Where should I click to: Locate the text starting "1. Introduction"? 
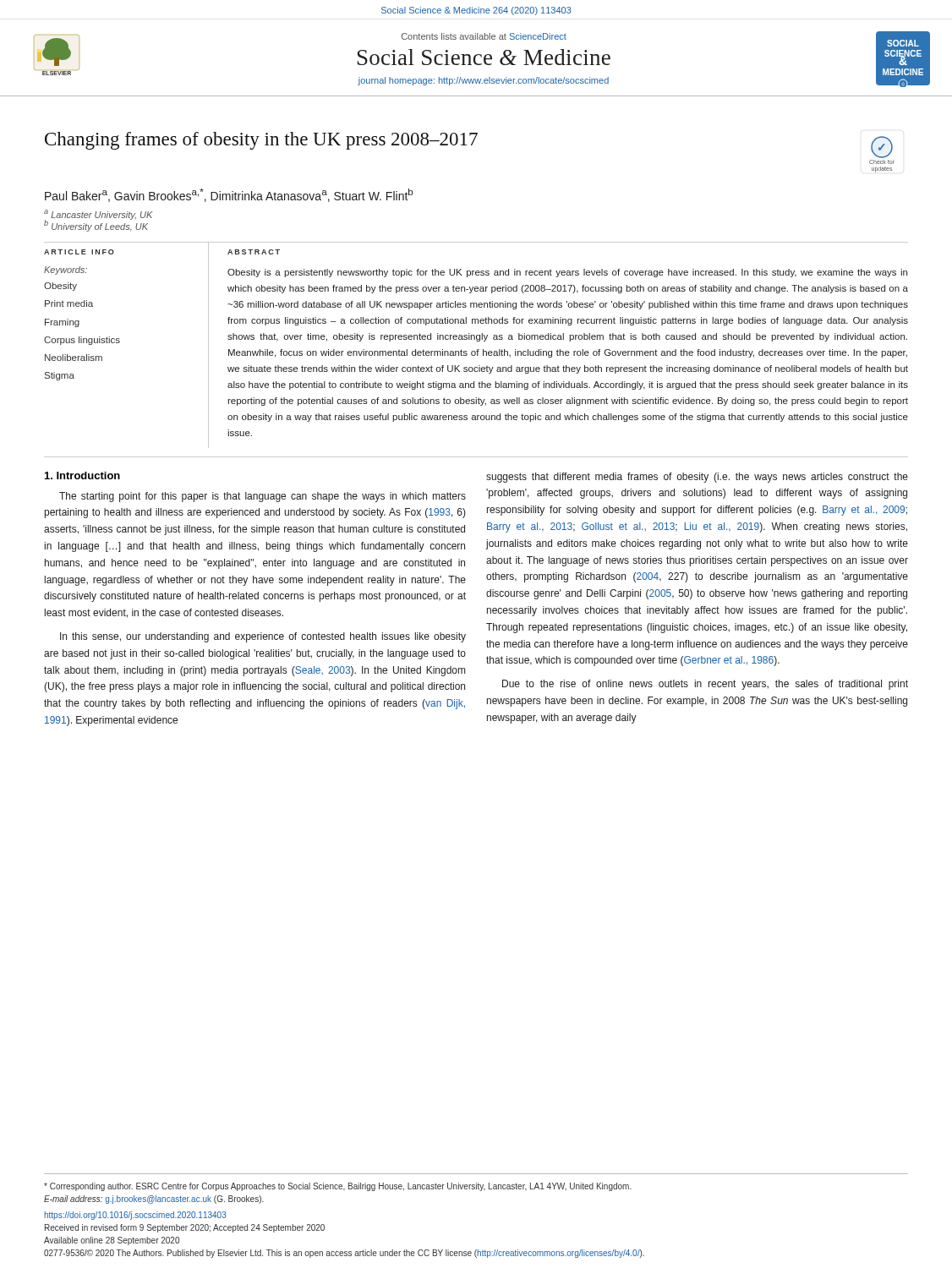point(82,475)
